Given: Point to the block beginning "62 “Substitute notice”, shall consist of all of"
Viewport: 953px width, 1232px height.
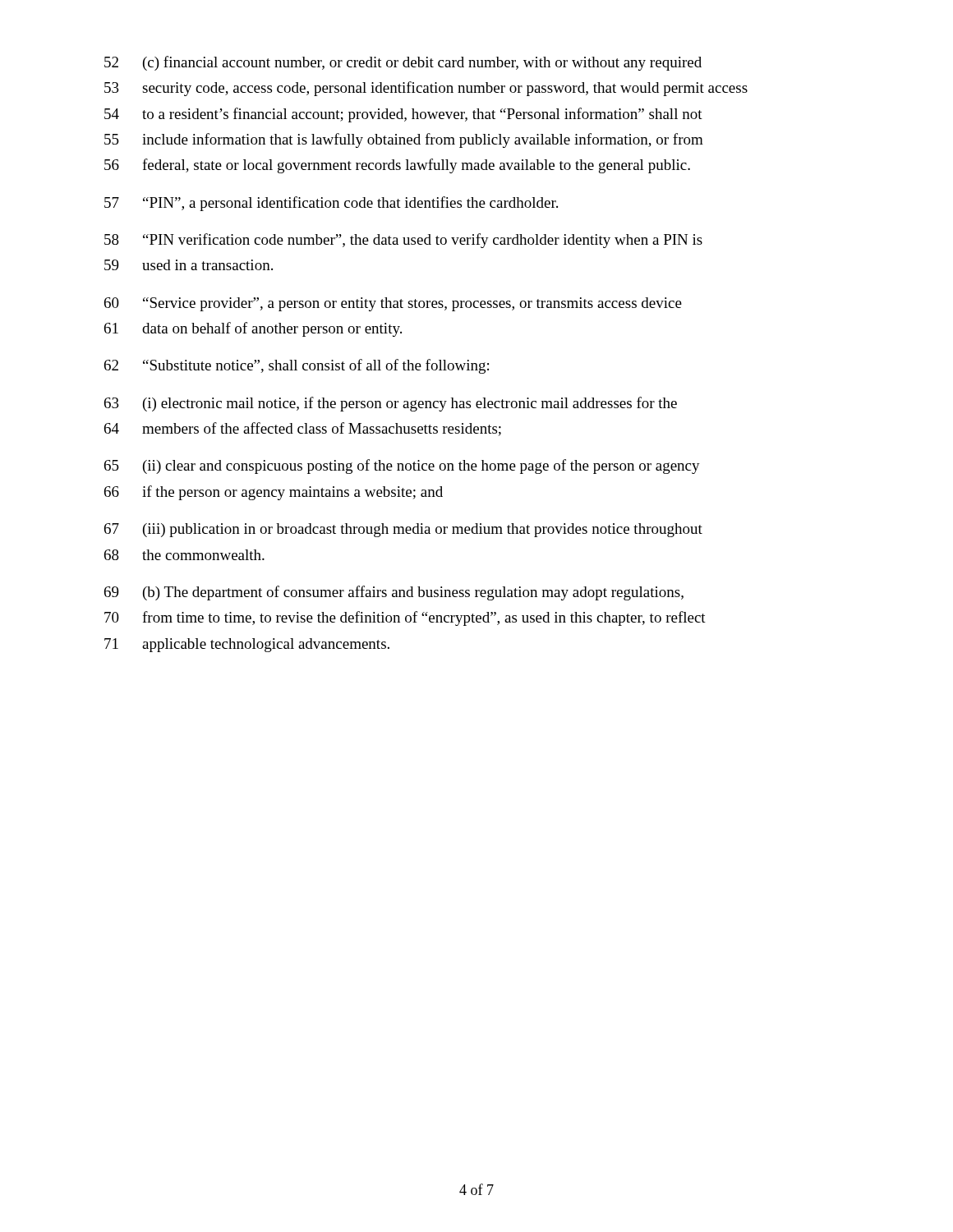Looking at the screenshot, I should click(x=476, y=366).
